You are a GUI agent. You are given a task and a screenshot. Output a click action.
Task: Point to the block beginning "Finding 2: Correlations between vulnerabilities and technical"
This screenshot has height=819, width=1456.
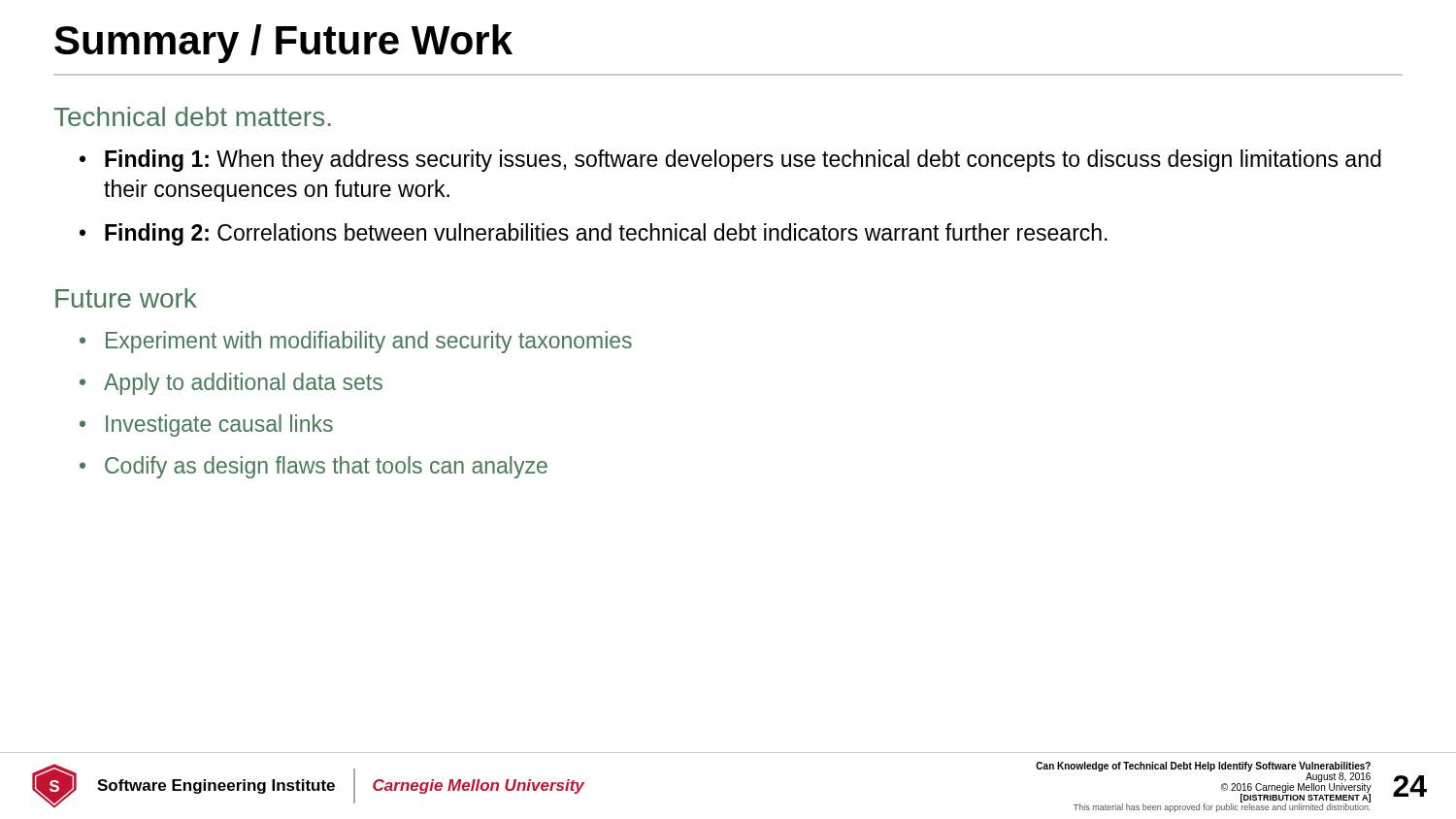coord(606,233)
